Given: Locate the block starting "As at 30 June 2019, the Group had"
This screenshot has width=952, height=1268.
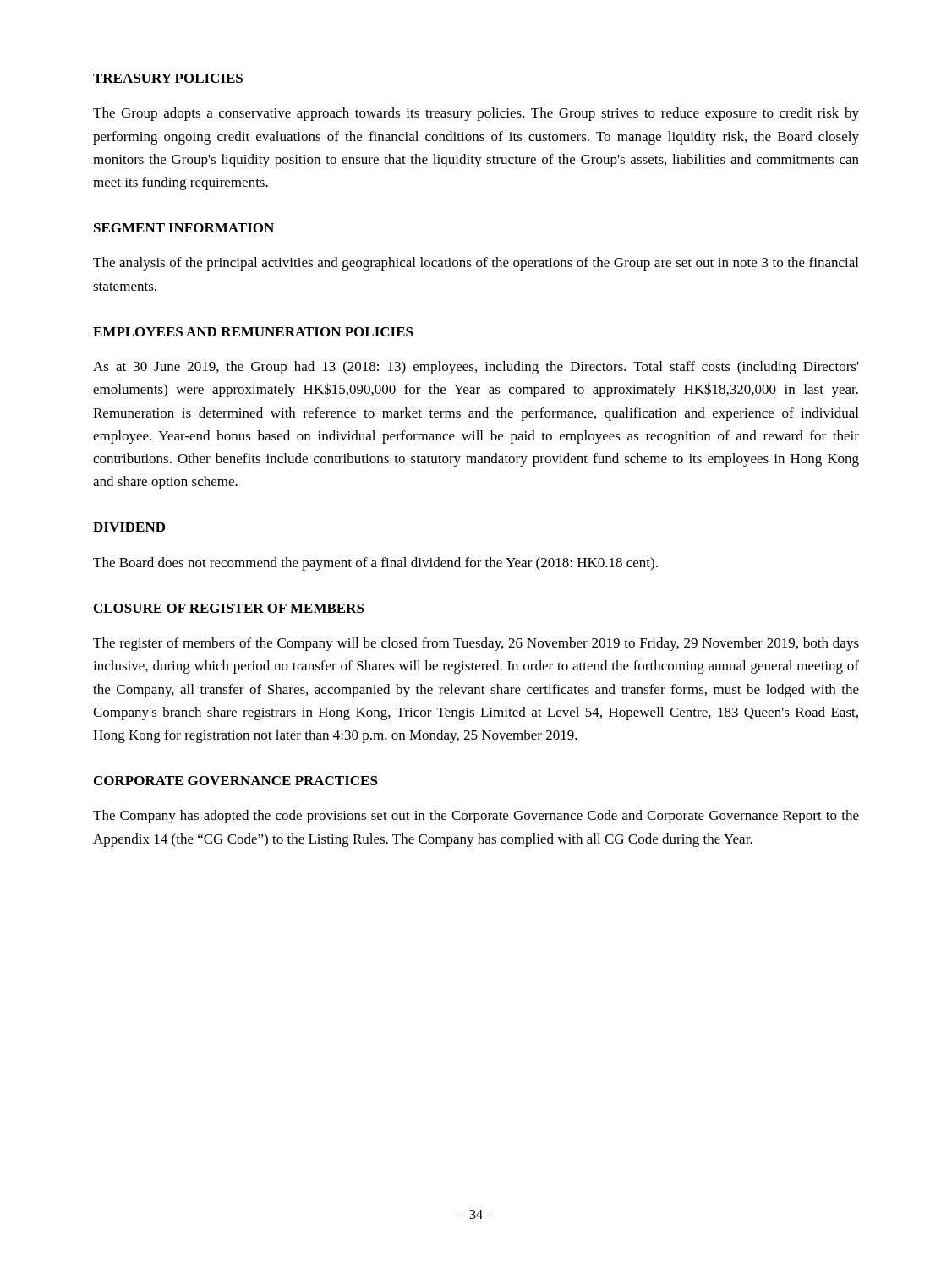Looking at the screenshot, I should click(476, 424).
